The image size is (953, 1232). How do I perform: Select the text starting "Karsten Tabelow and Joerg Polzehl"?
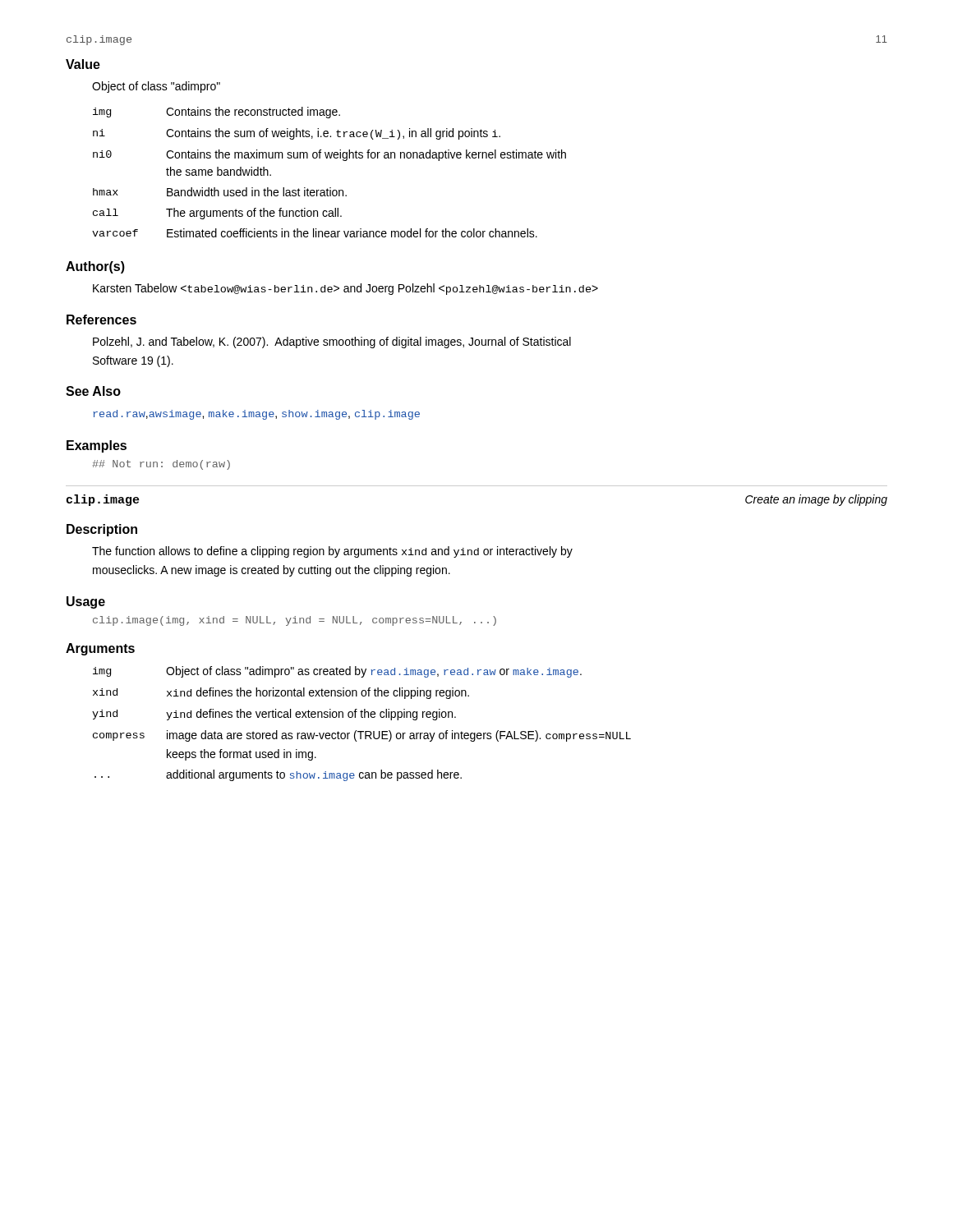[x=345, y=288]
